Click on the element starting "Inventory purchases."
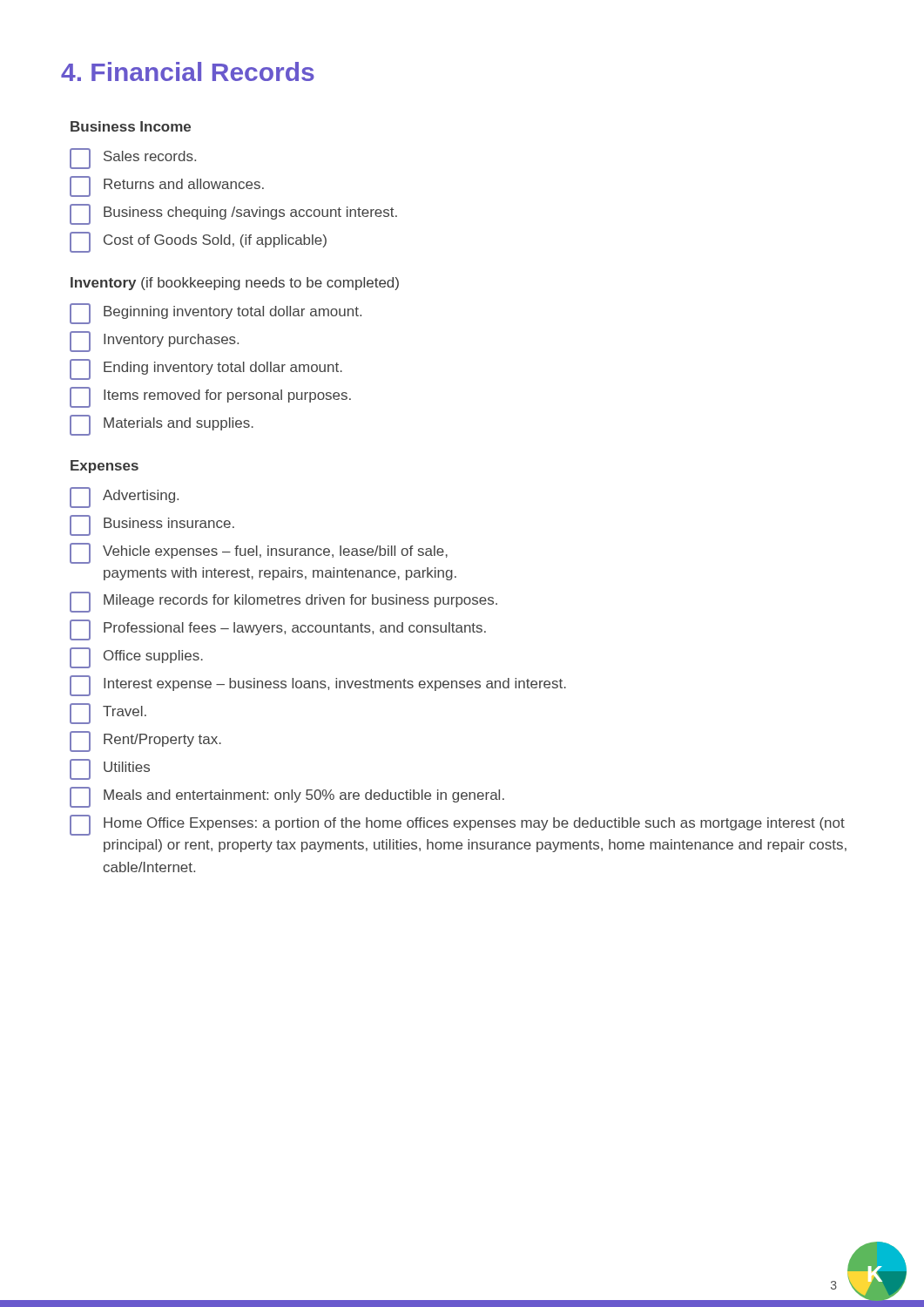Screen dimensions: 1307x924 155,340
